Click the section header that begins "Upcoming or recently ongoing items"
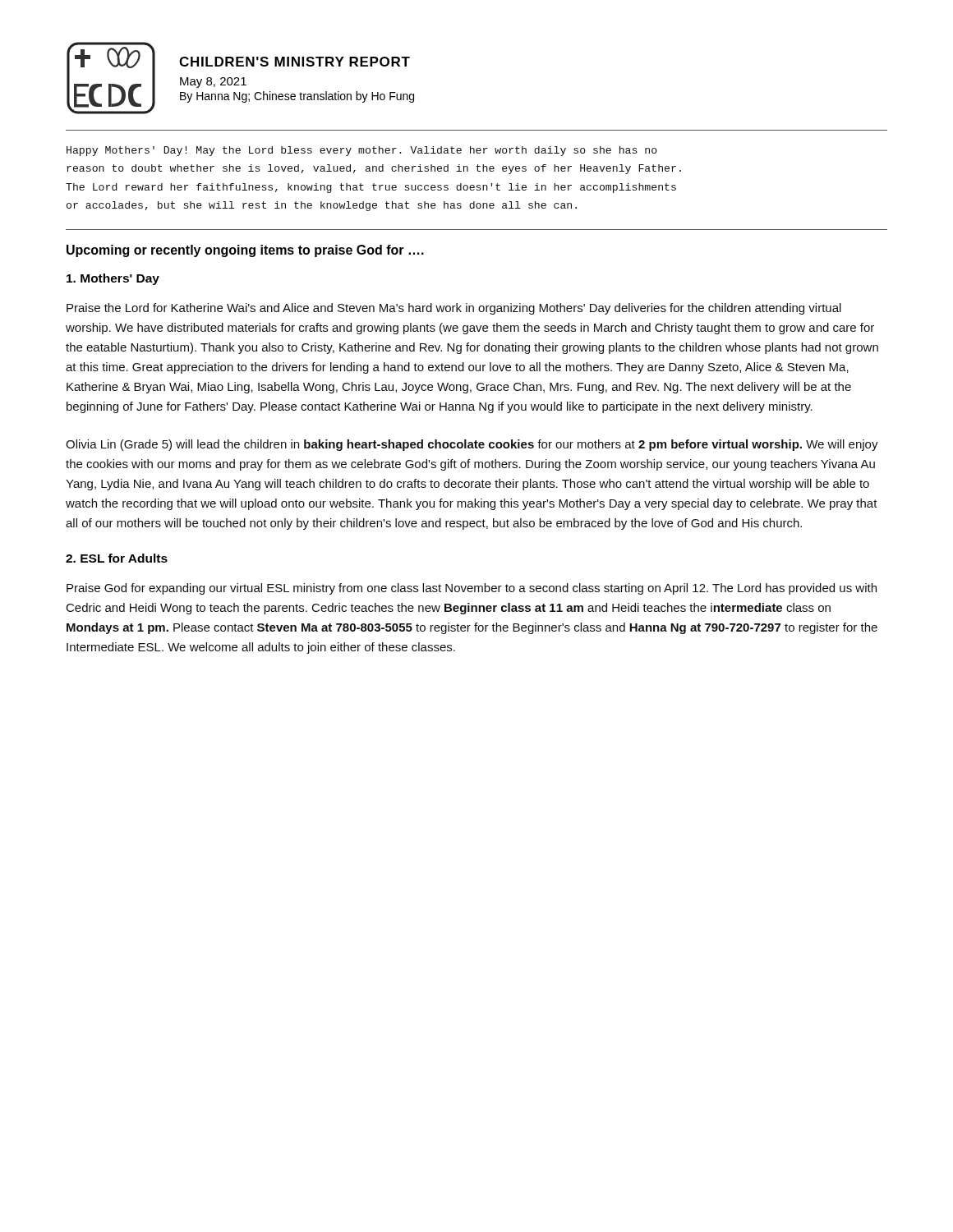Viewport: 953px width, 1232px height. [x=245, y=251]
